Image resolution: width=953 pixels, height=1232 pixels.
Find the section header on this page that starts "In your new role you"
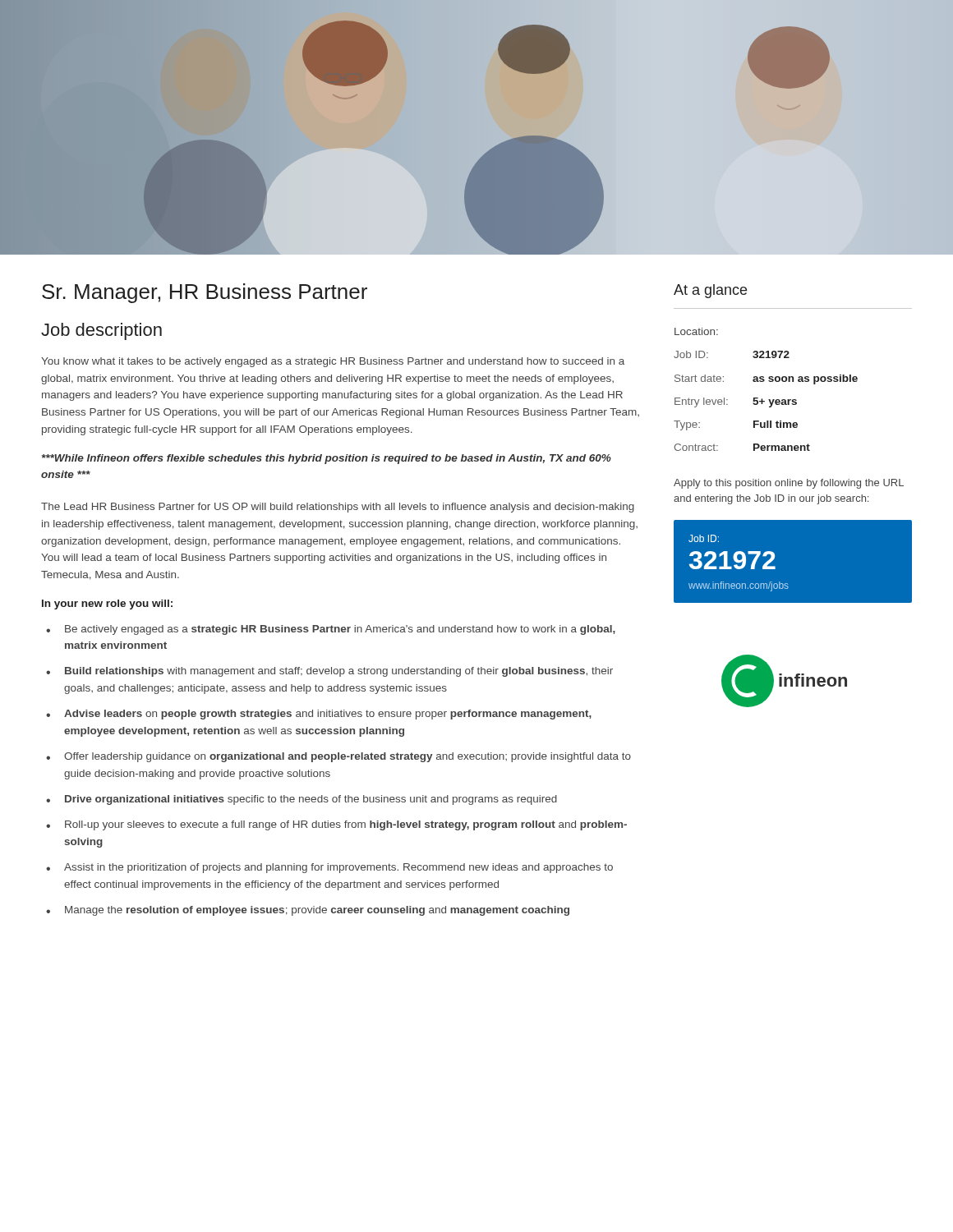coord(107,604)
